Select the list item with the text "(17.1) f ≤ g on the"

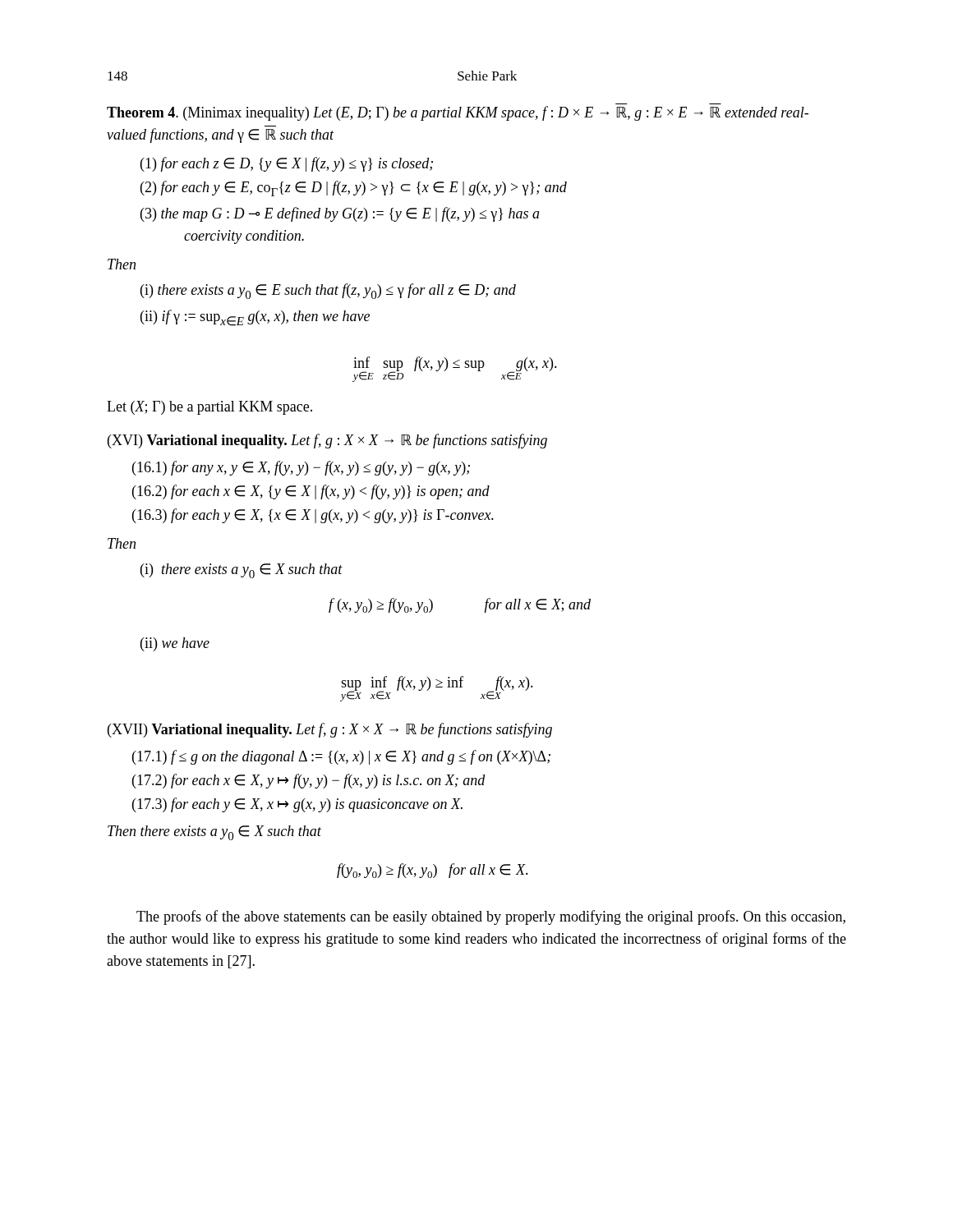tap(341, 756)
